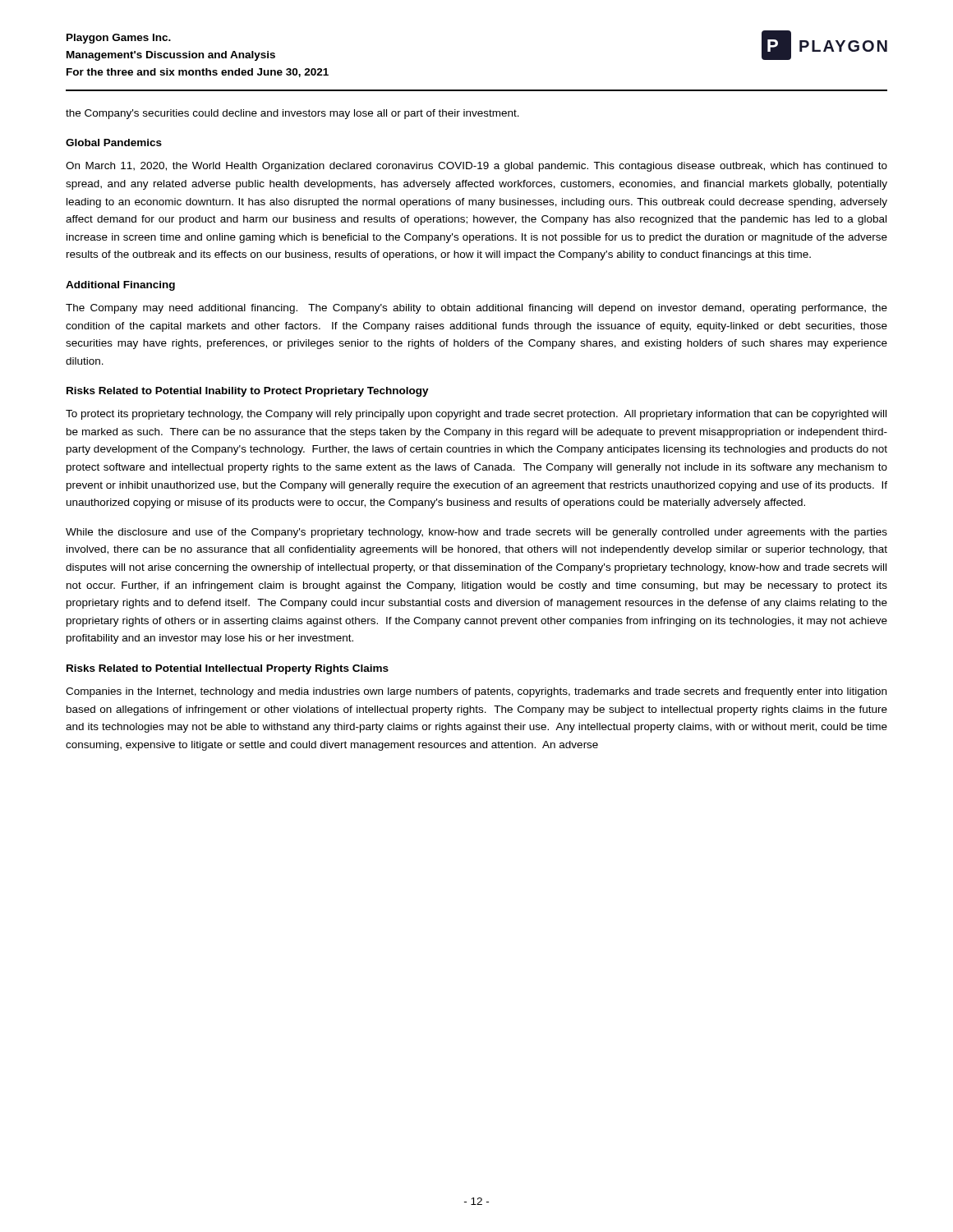This screenshot has width=953, height=1232.
Task: Find the block on this page that starts "Companies in the Internet, technology and media industries"
Action: click(476, 718)
